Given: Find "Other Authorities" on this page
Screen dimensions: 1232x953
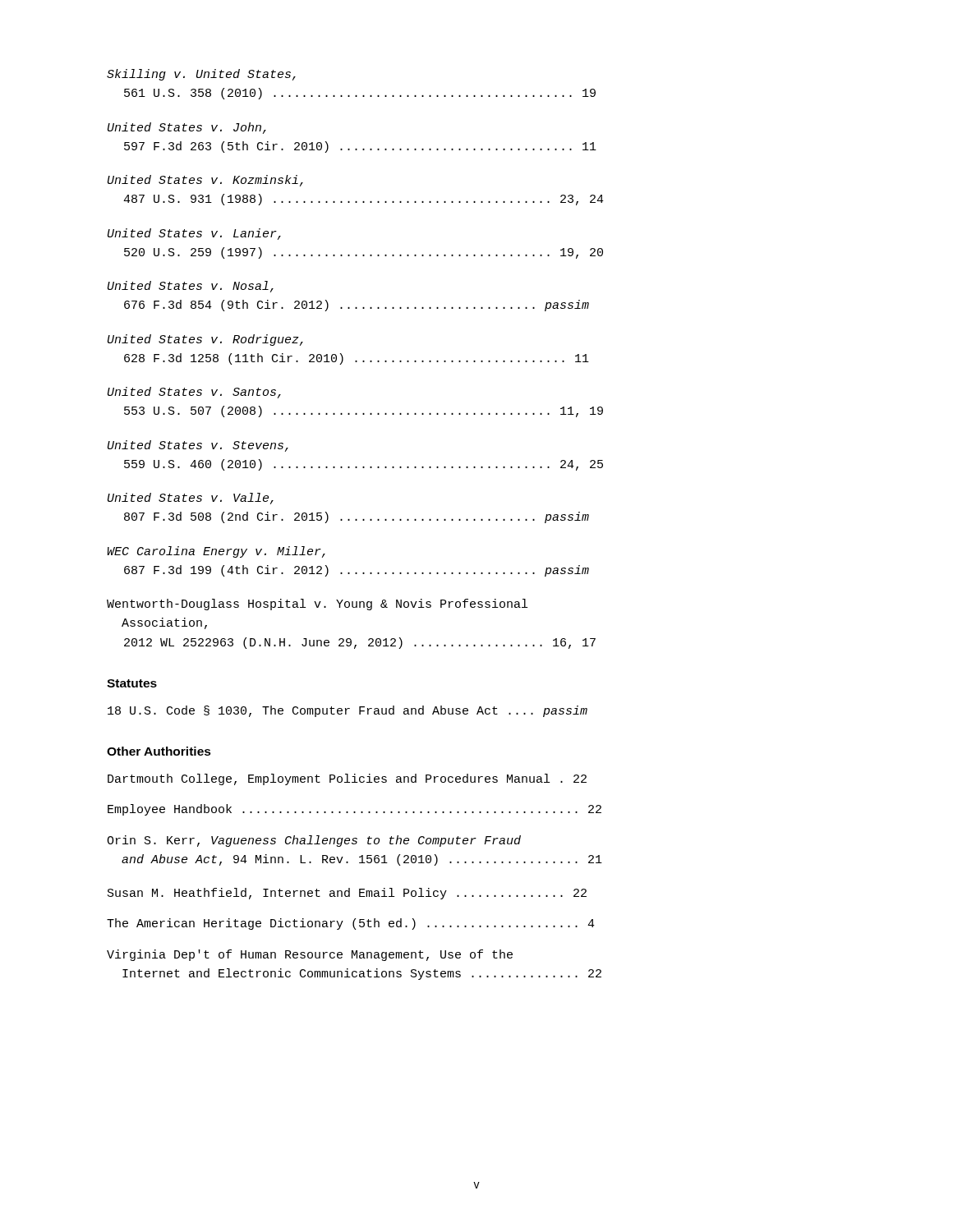Looking at the screenshot, I should pyautogui.click(x=159, y=751).
